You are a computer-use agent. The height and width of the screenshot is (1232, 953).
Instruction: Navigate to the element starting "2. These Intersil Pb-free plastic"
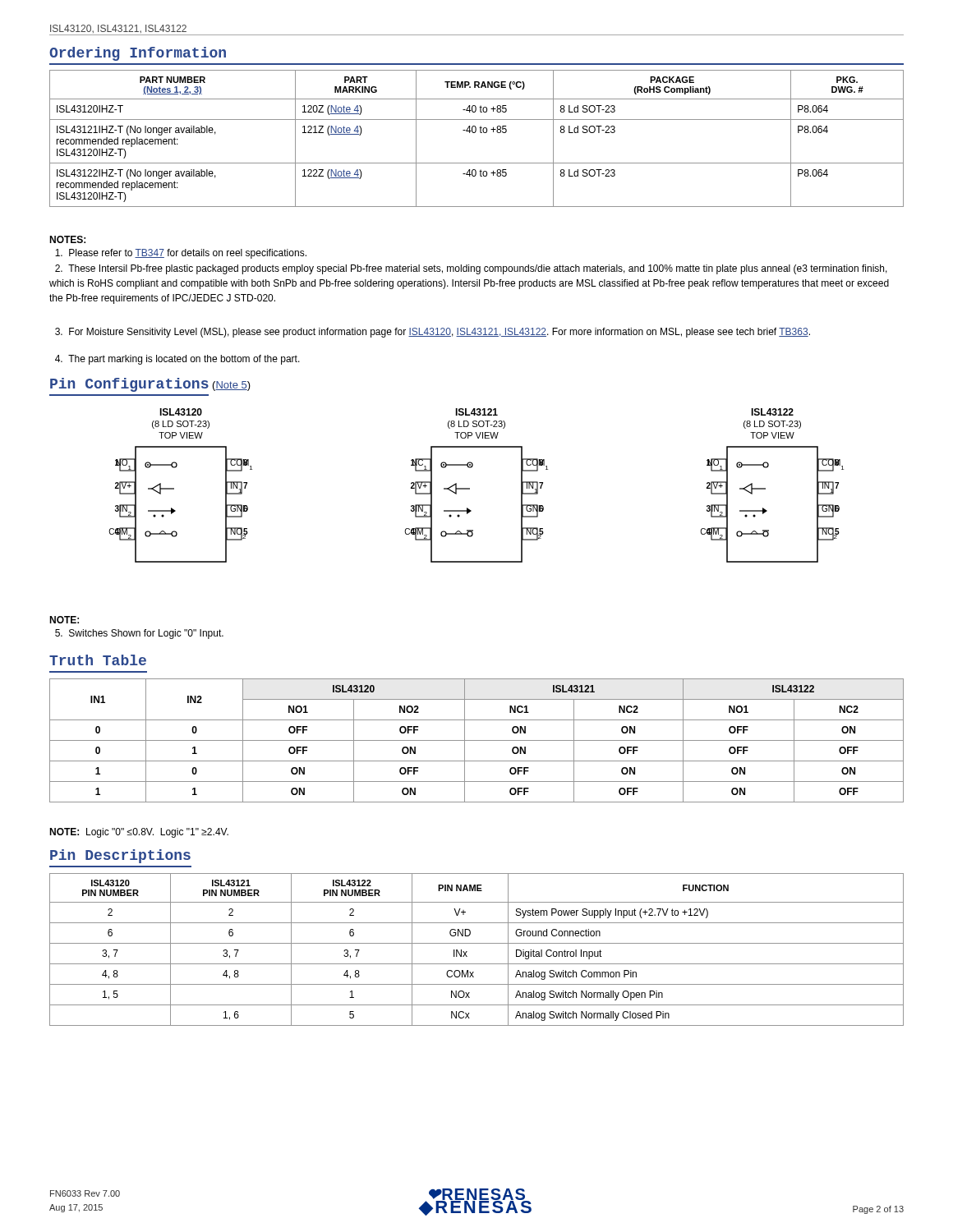[x=469, y=283]
